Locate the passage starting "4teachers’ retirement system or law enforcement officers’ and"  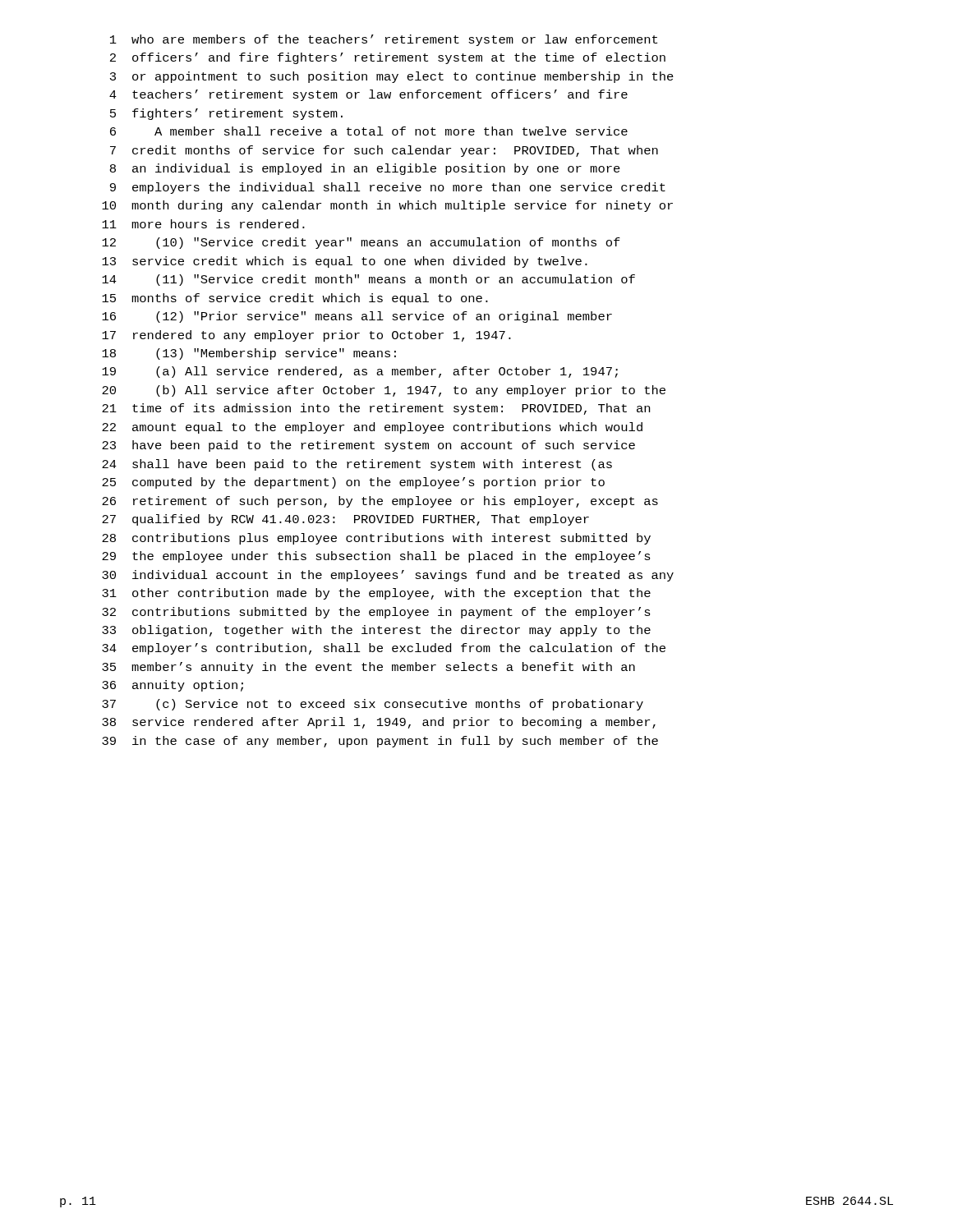[x=358, y=96]
